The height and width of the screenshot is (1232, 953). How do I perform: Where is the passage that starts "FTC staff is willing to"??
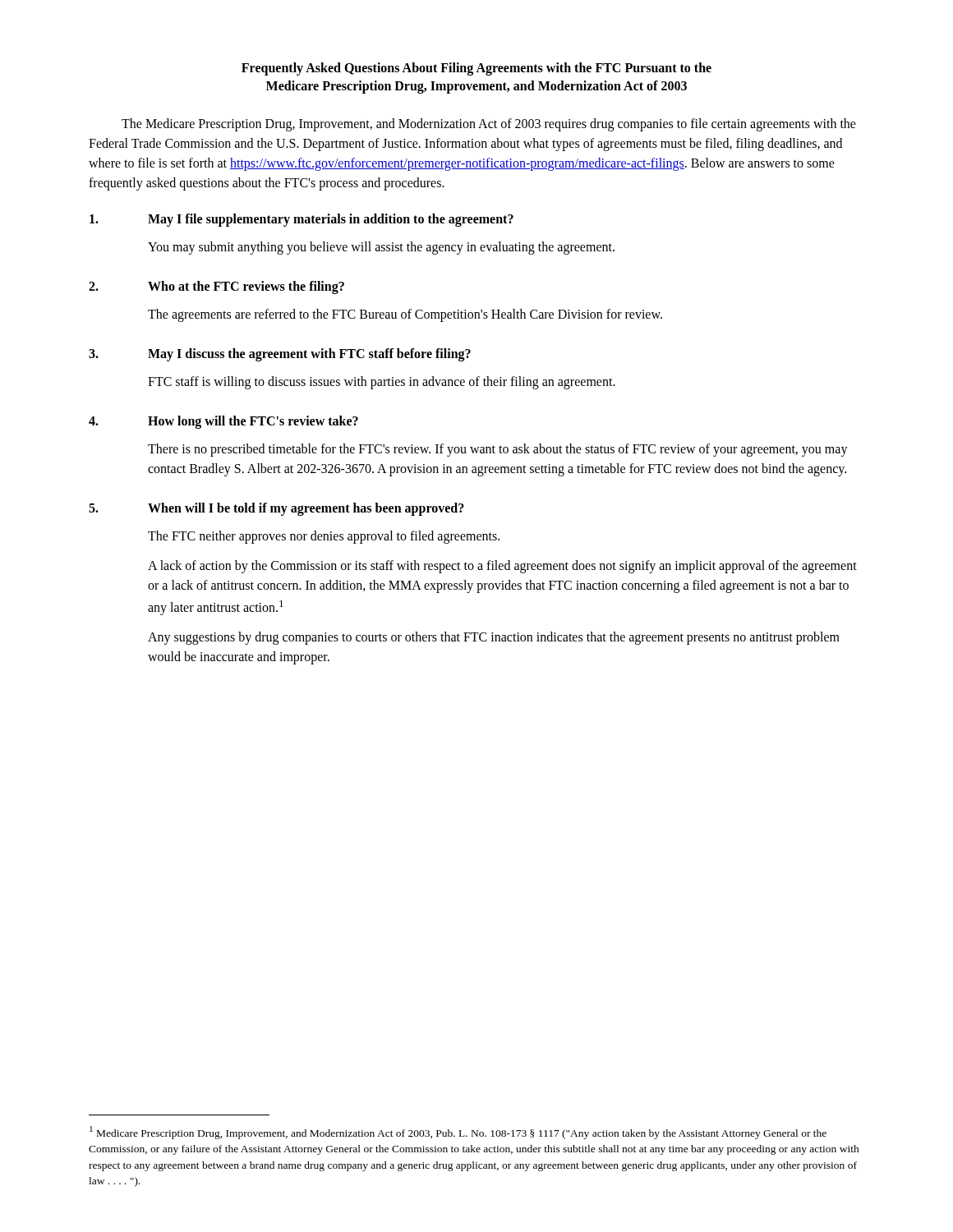coord(382,381)
